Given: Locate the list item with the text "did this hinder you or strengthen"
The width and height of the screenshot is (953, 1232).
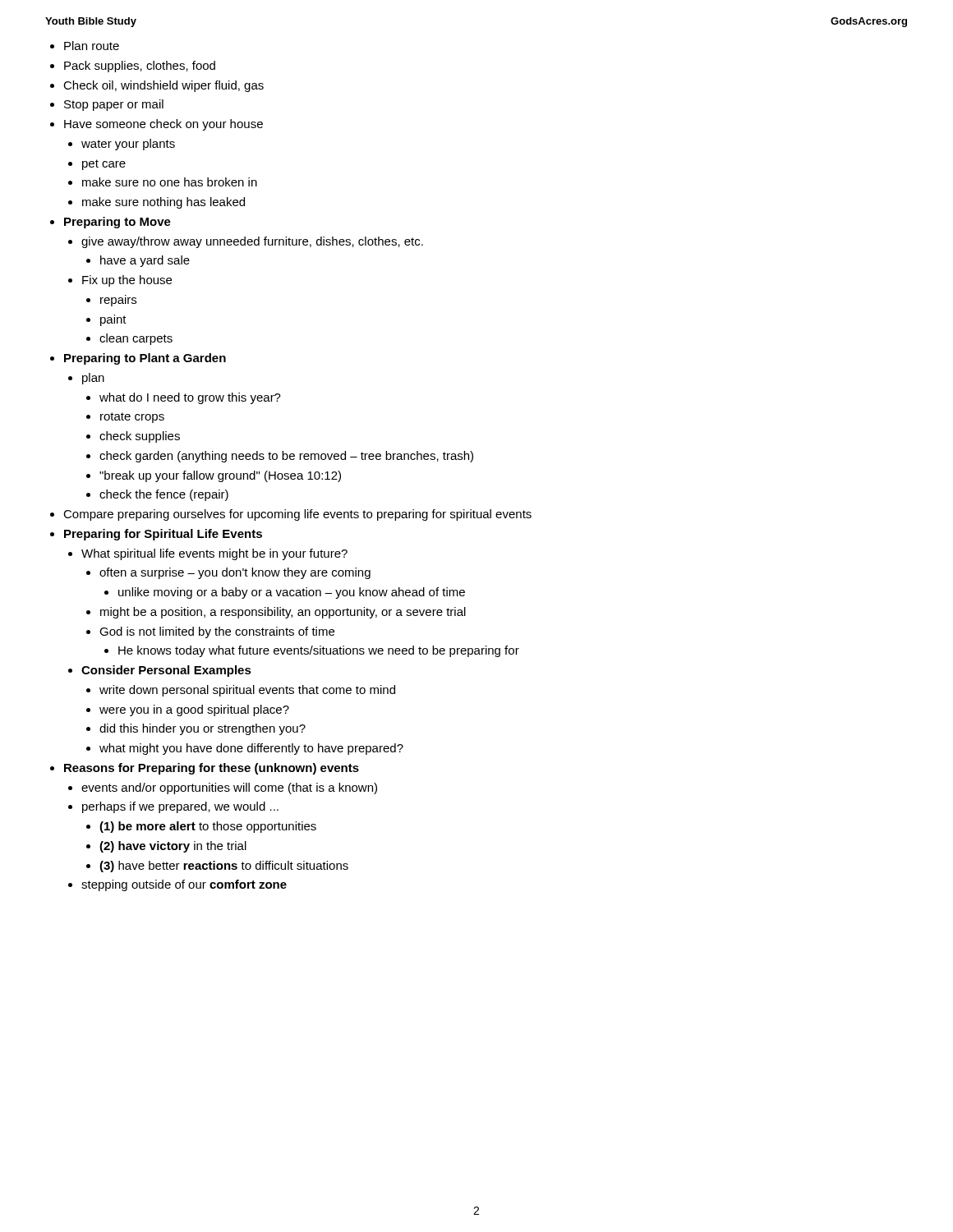Looking at the screenshot, I should pos(203,728).
